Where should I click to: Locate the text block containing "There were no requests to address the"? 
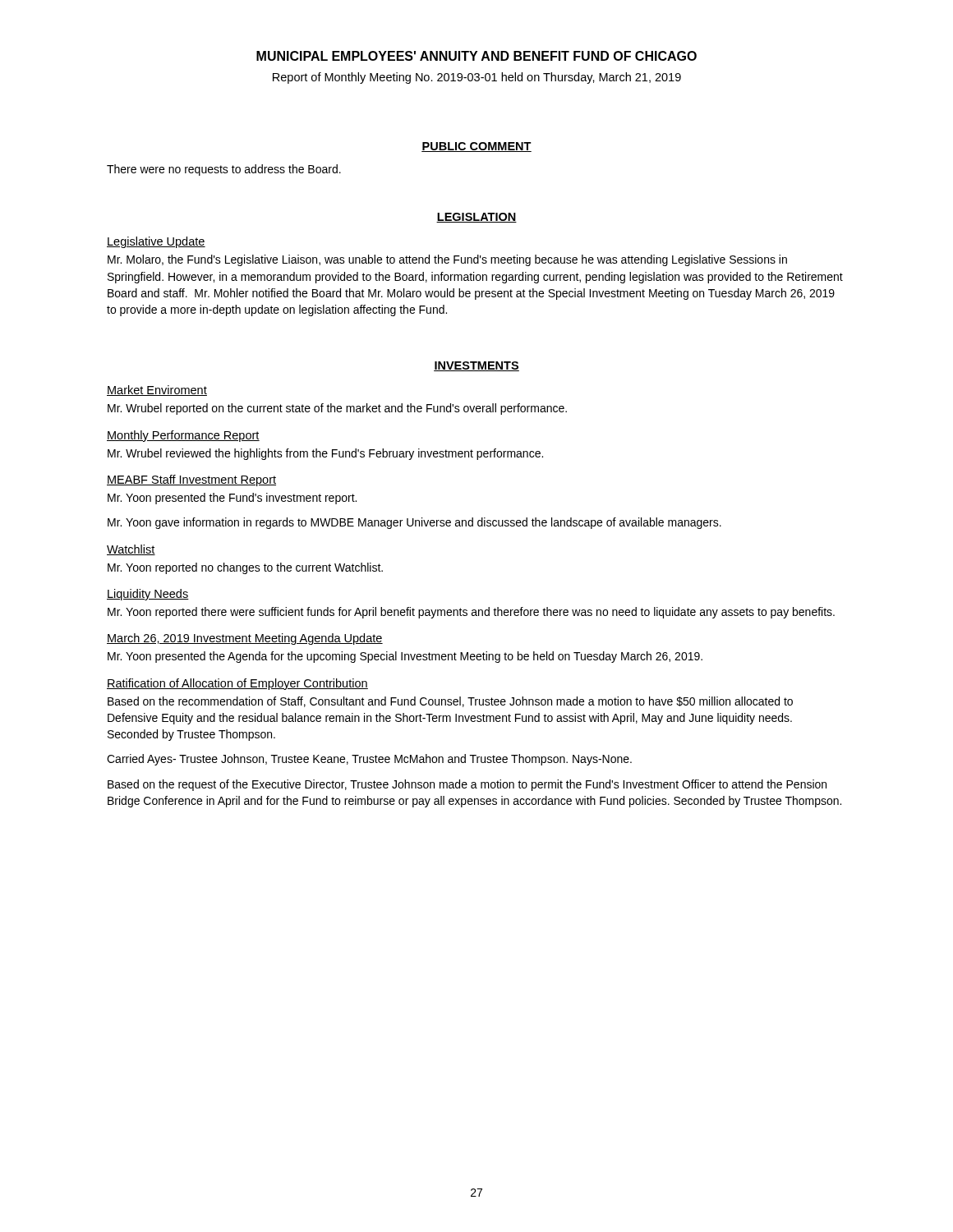coord(224,169)
